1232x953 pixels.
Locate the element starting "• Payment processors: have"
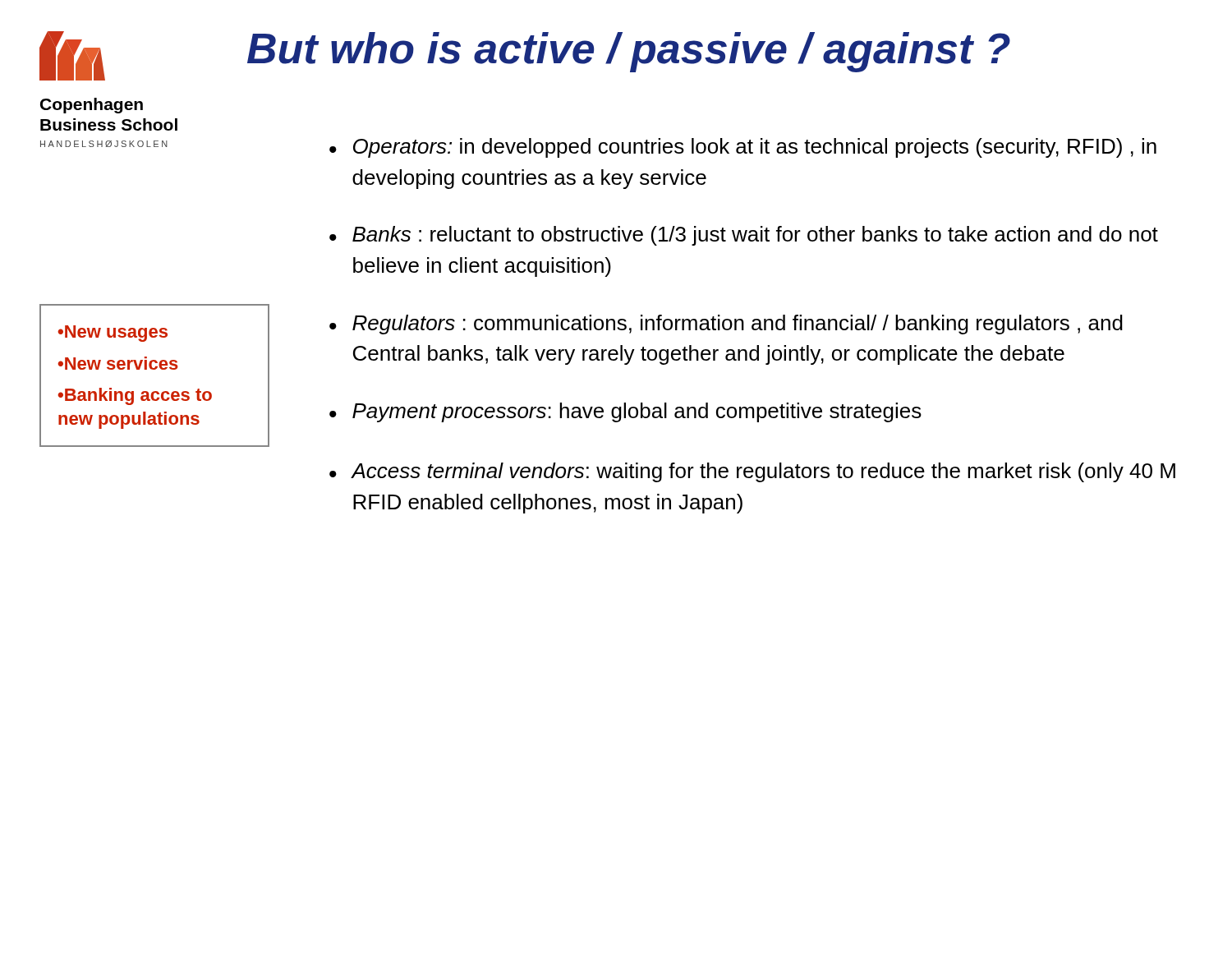point(754,413)
